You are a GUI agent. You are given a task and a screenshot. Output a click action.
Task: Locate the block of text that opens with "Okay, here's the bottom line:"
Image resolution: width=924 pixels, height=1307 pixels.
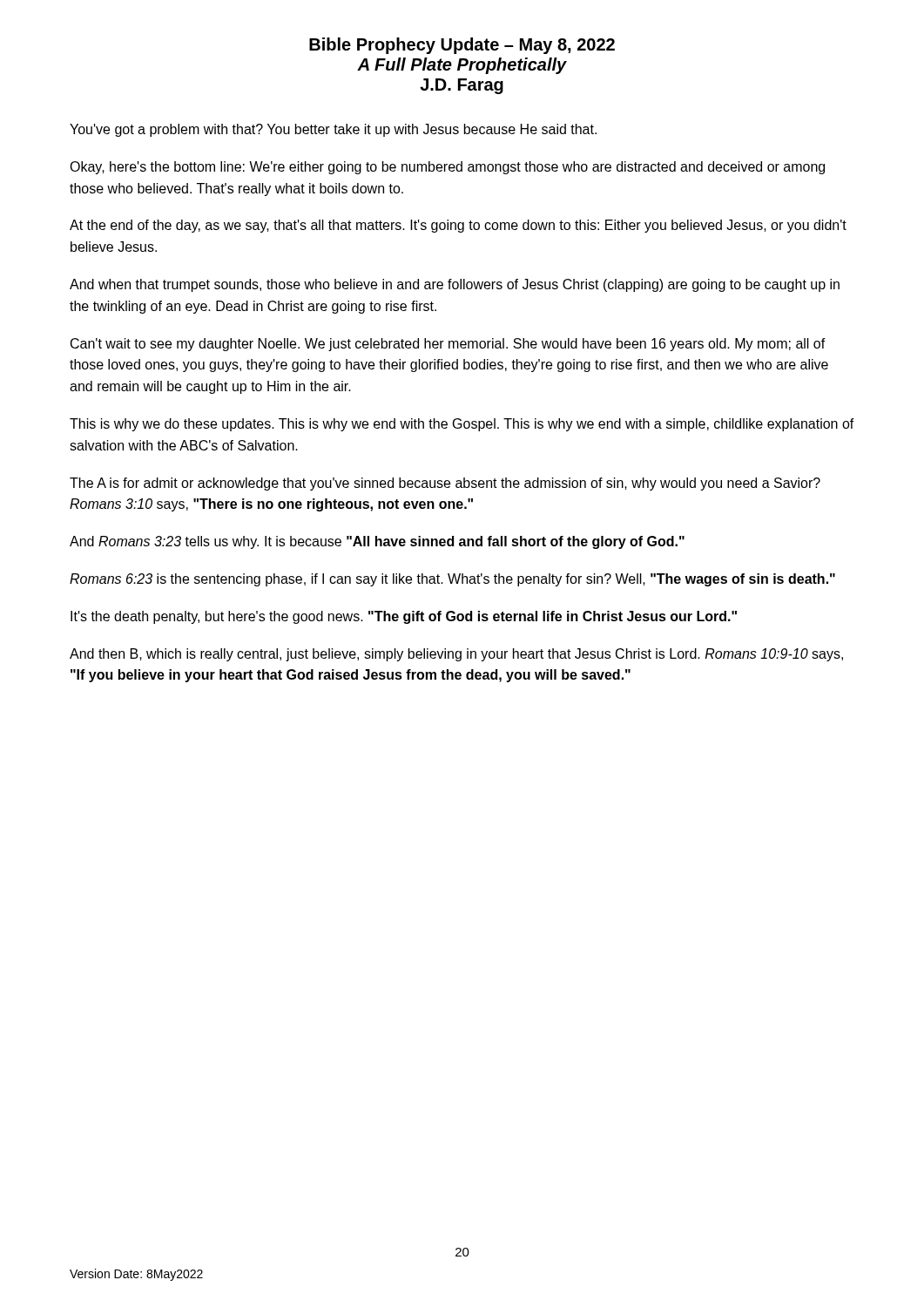pos(462,178)
